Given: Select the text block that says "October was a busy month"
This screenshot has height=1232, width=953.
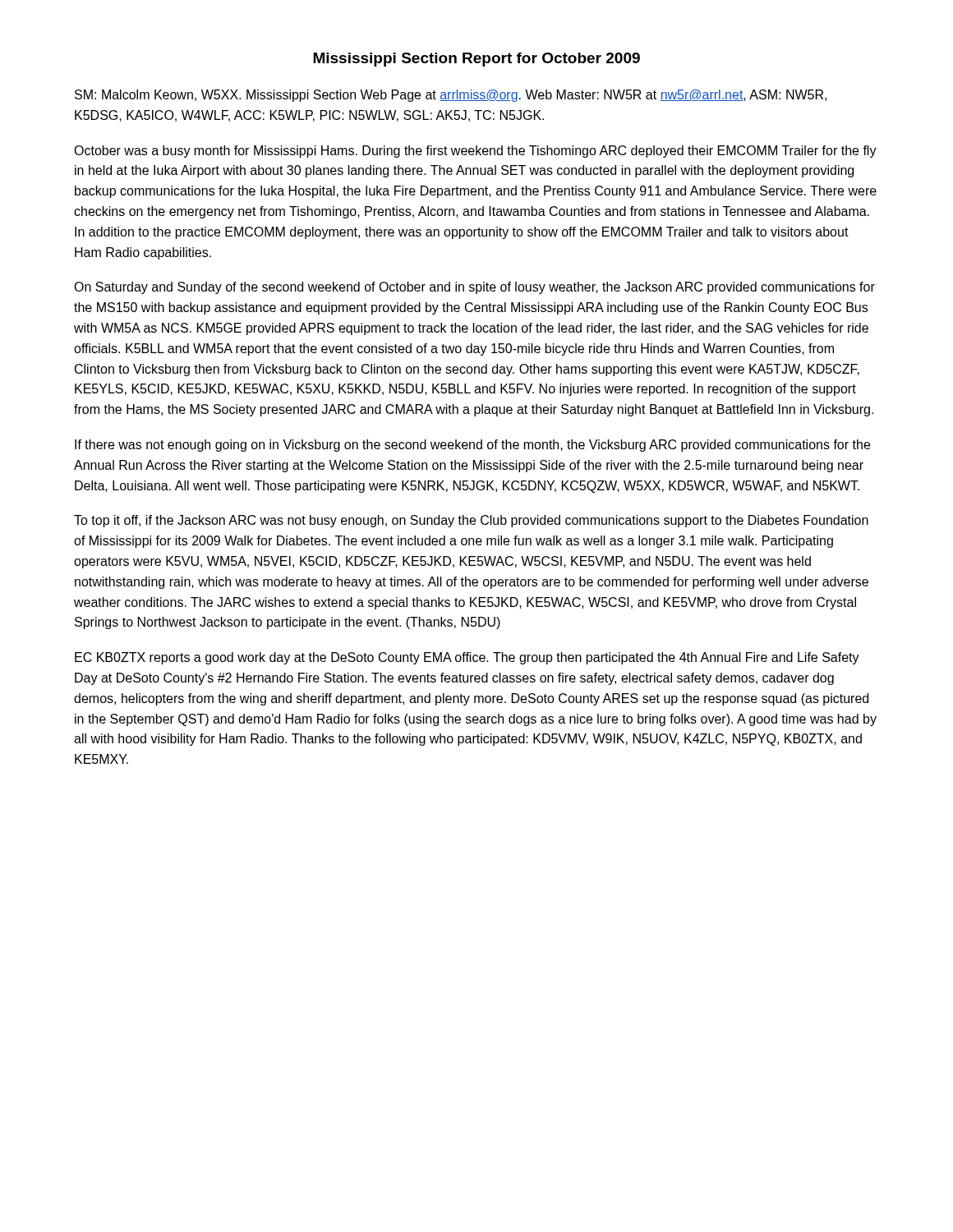Looking at the screenshot, I should pyautogui.click(x=475, y=201).
